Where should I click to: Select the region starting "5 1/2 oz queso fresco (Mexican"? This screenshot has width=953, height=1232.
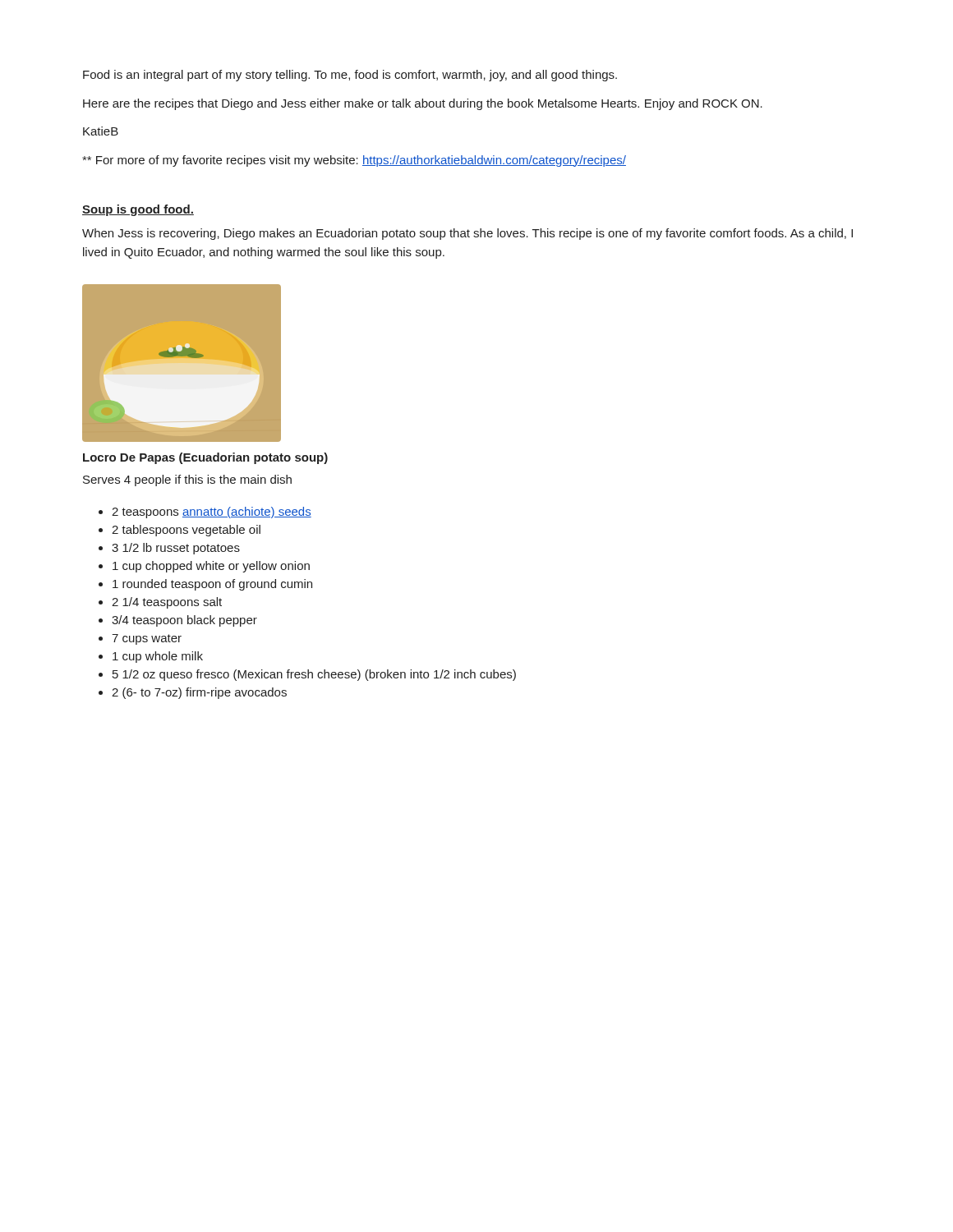click(314, 673)
